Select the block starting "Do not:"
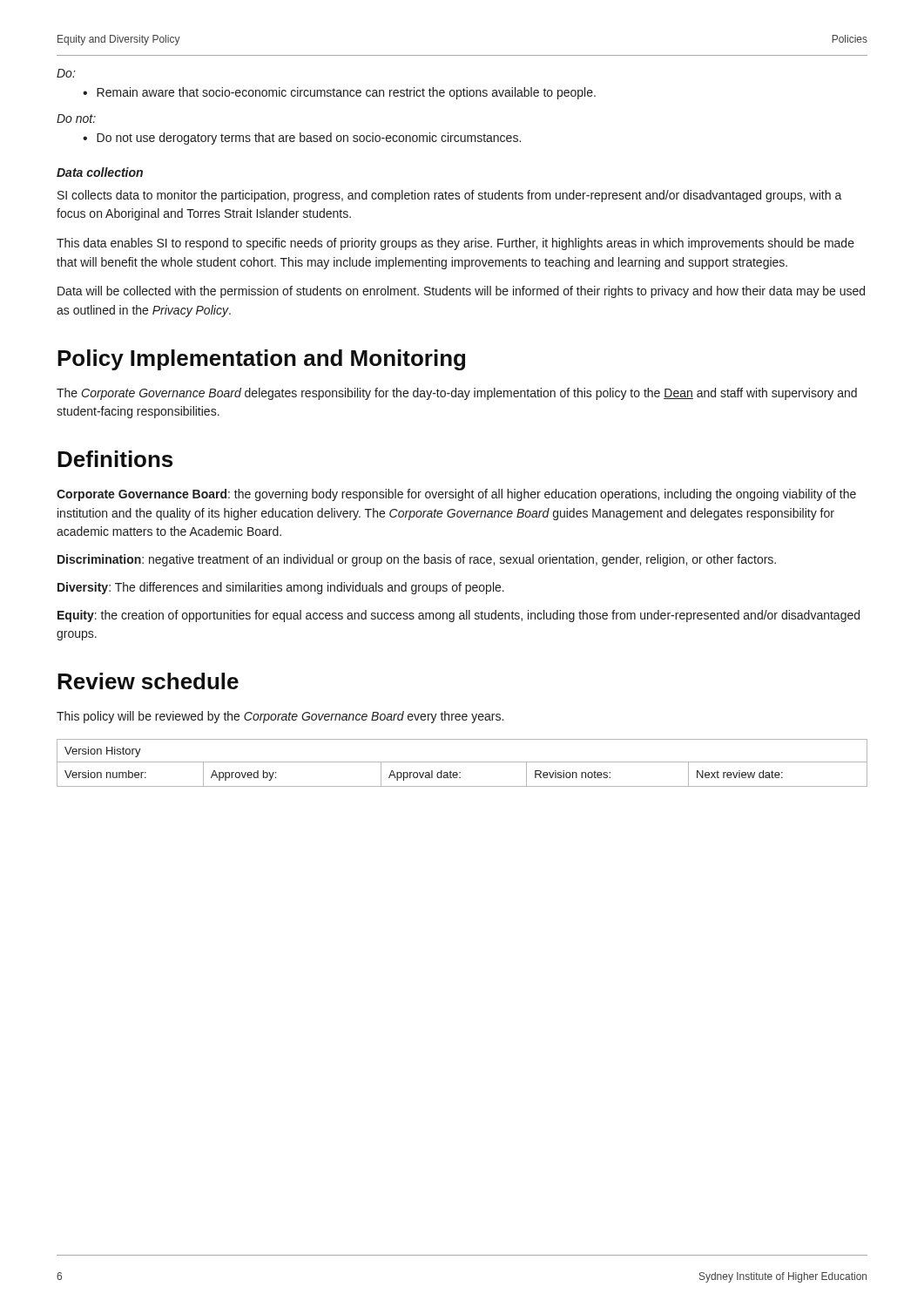 click(76, 118)
